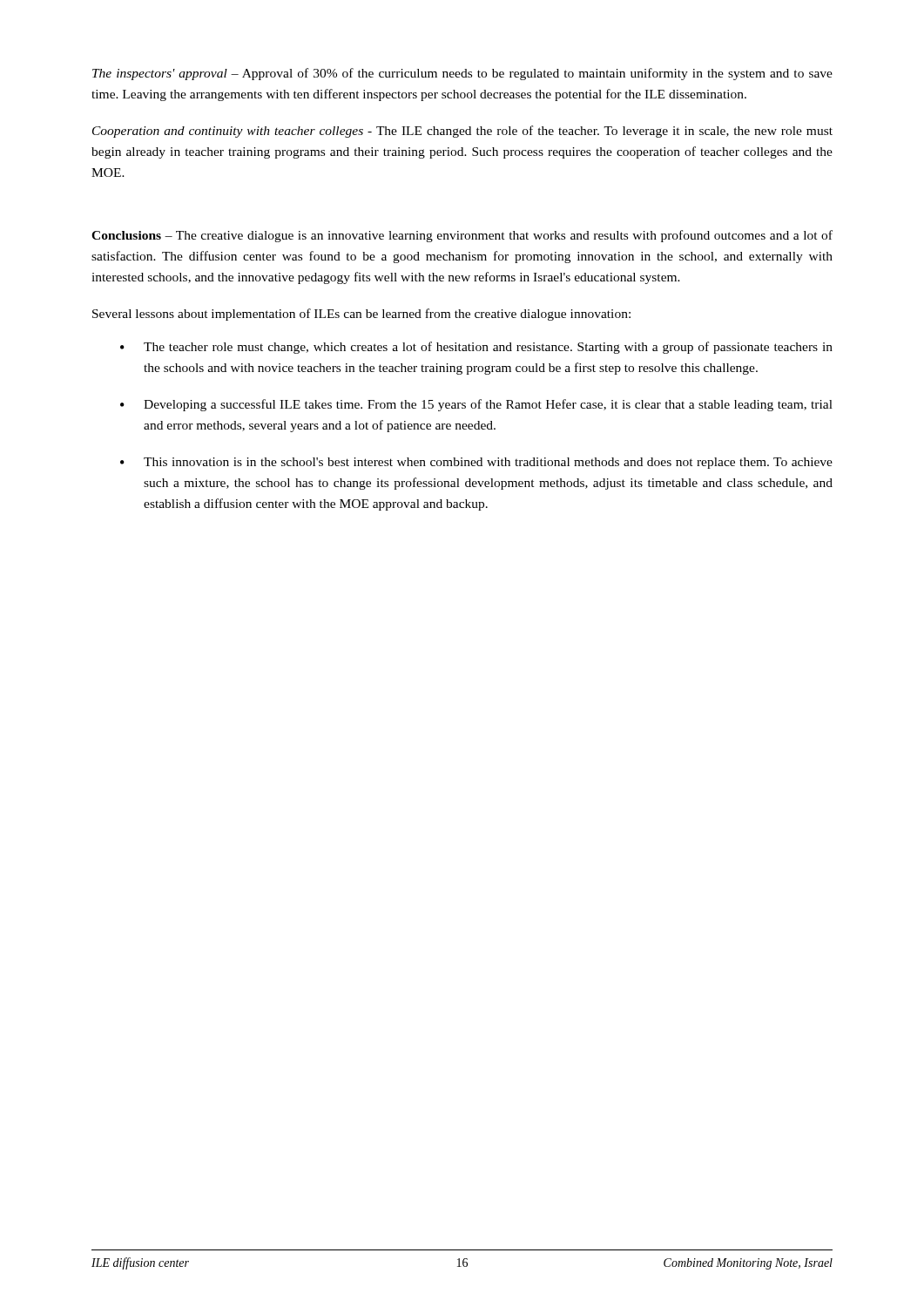
Task: Select the text block starting "• The teacher role must"
Action: click(x=476, y=357)
